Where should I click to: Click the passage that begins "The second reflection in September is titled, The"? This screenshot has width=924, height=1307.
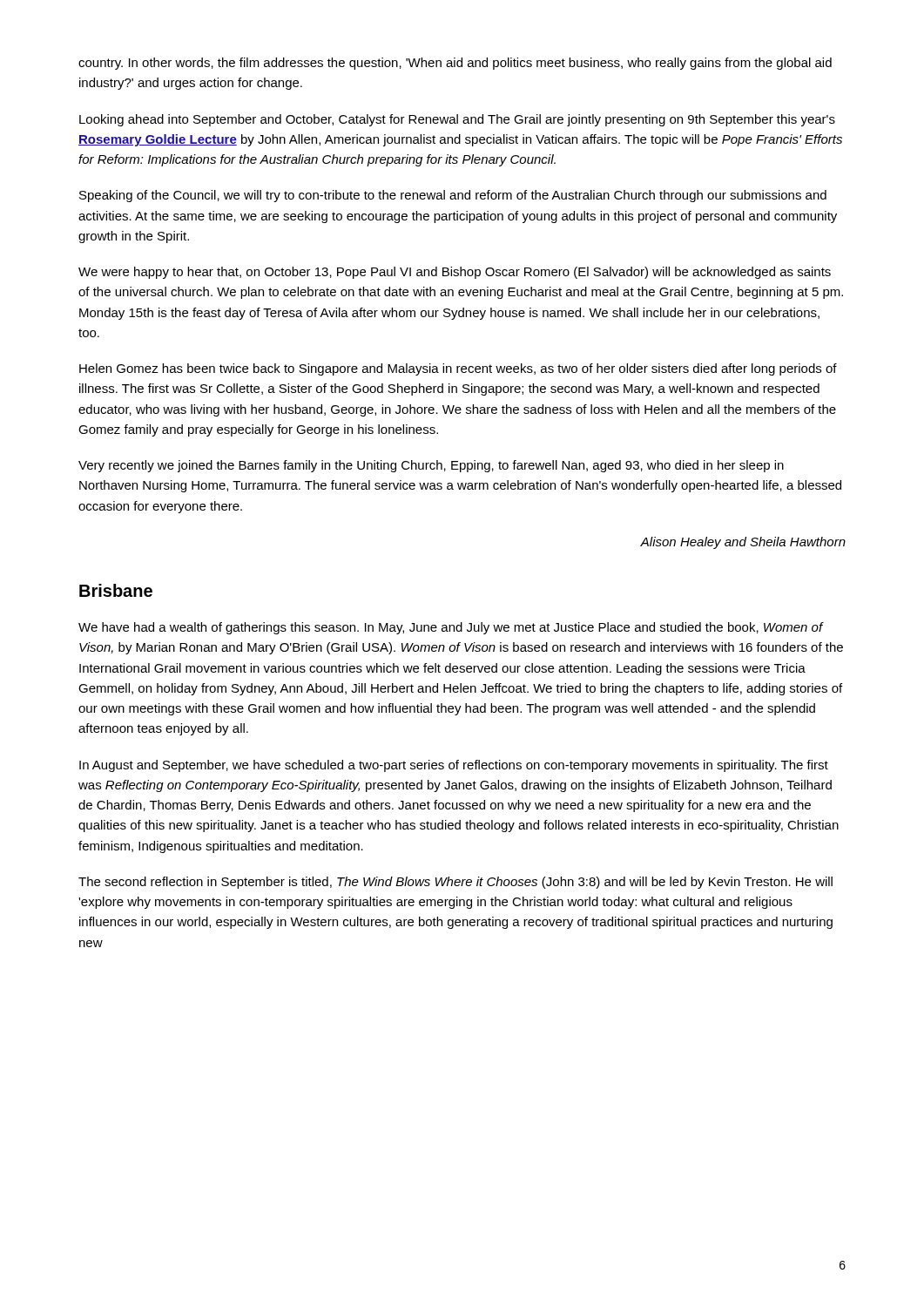click(x=462, y=912)
